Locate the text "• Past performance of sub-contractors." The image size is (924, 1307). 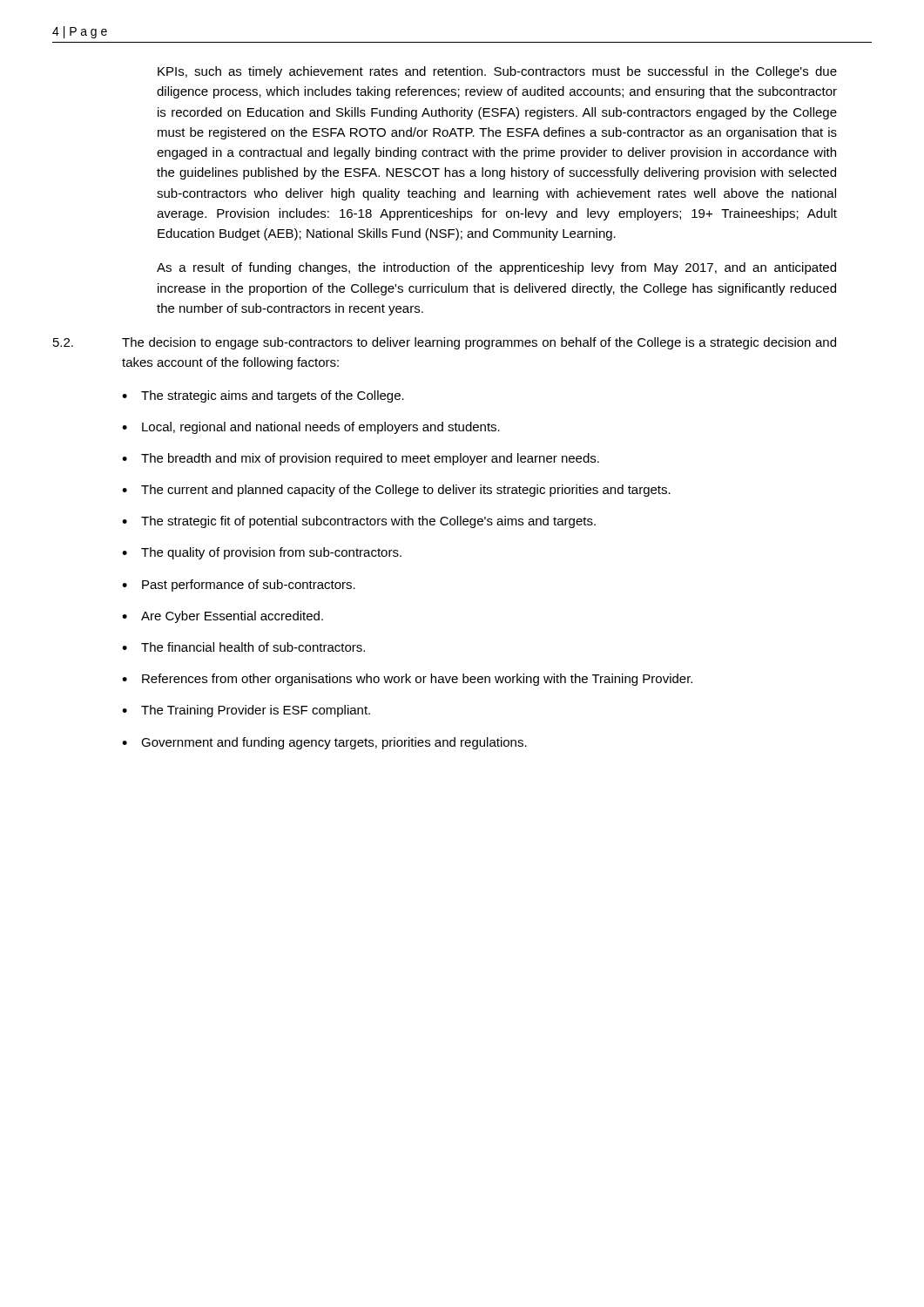tap(239, 586)
